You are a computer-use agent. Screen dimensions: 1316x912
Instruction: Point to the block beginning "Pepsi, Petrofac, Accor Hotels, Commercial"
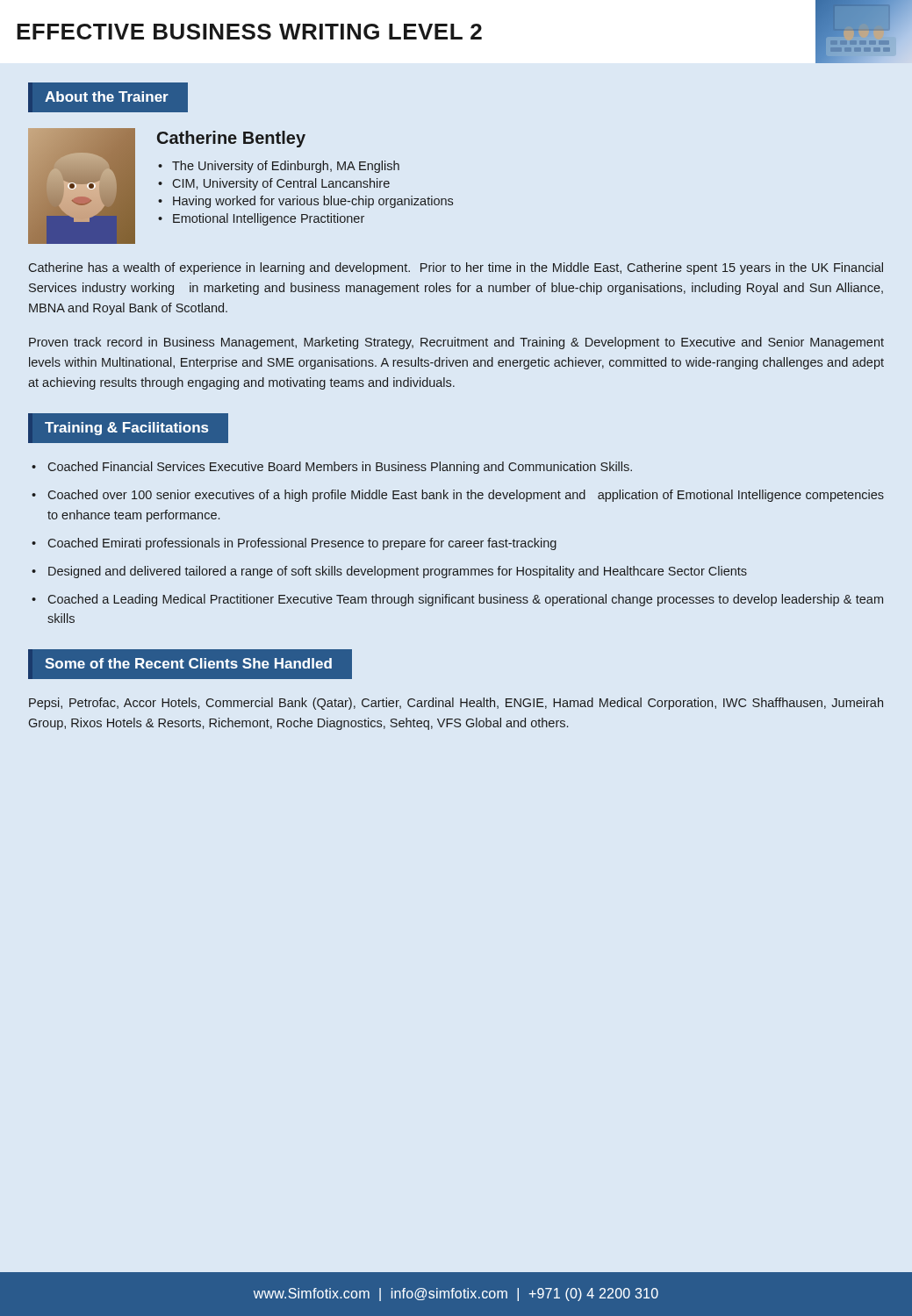(456, 712)
